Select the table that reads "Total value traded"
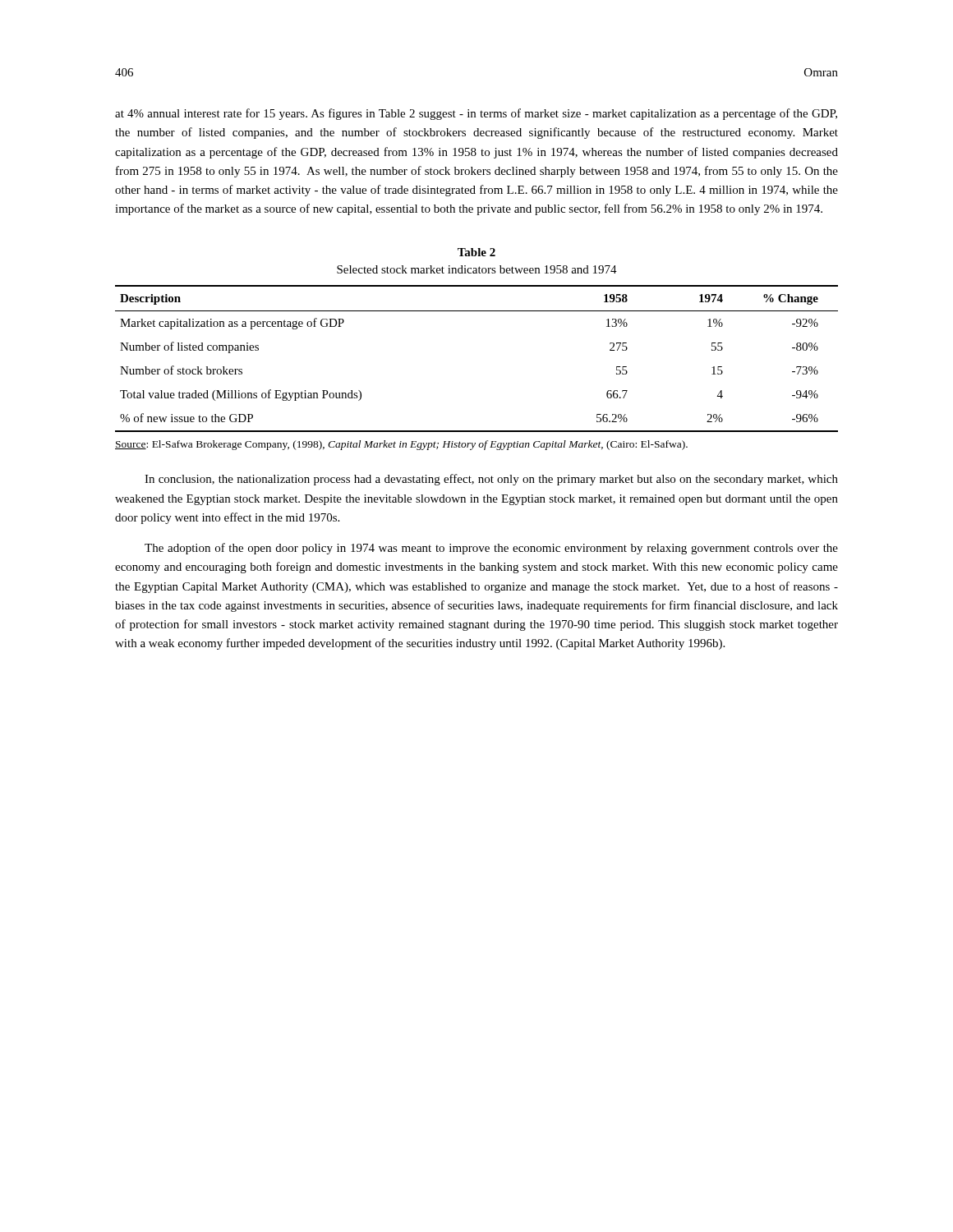Viewport: 953px width, 1232px height. (476, 358)
